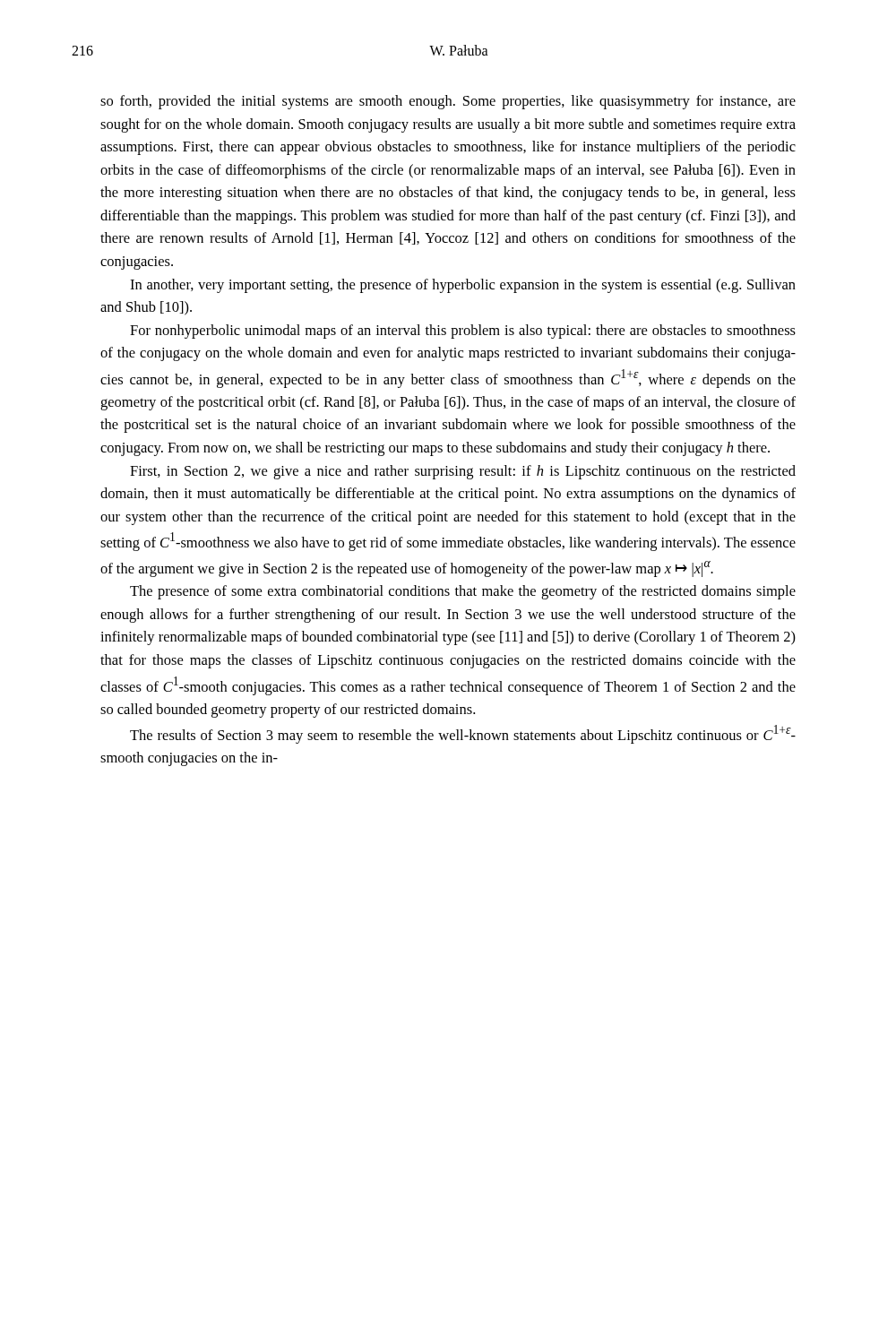Select the text block that reads "For nonhyperbolic unimodal maps of an"

[x=448, y=389]
